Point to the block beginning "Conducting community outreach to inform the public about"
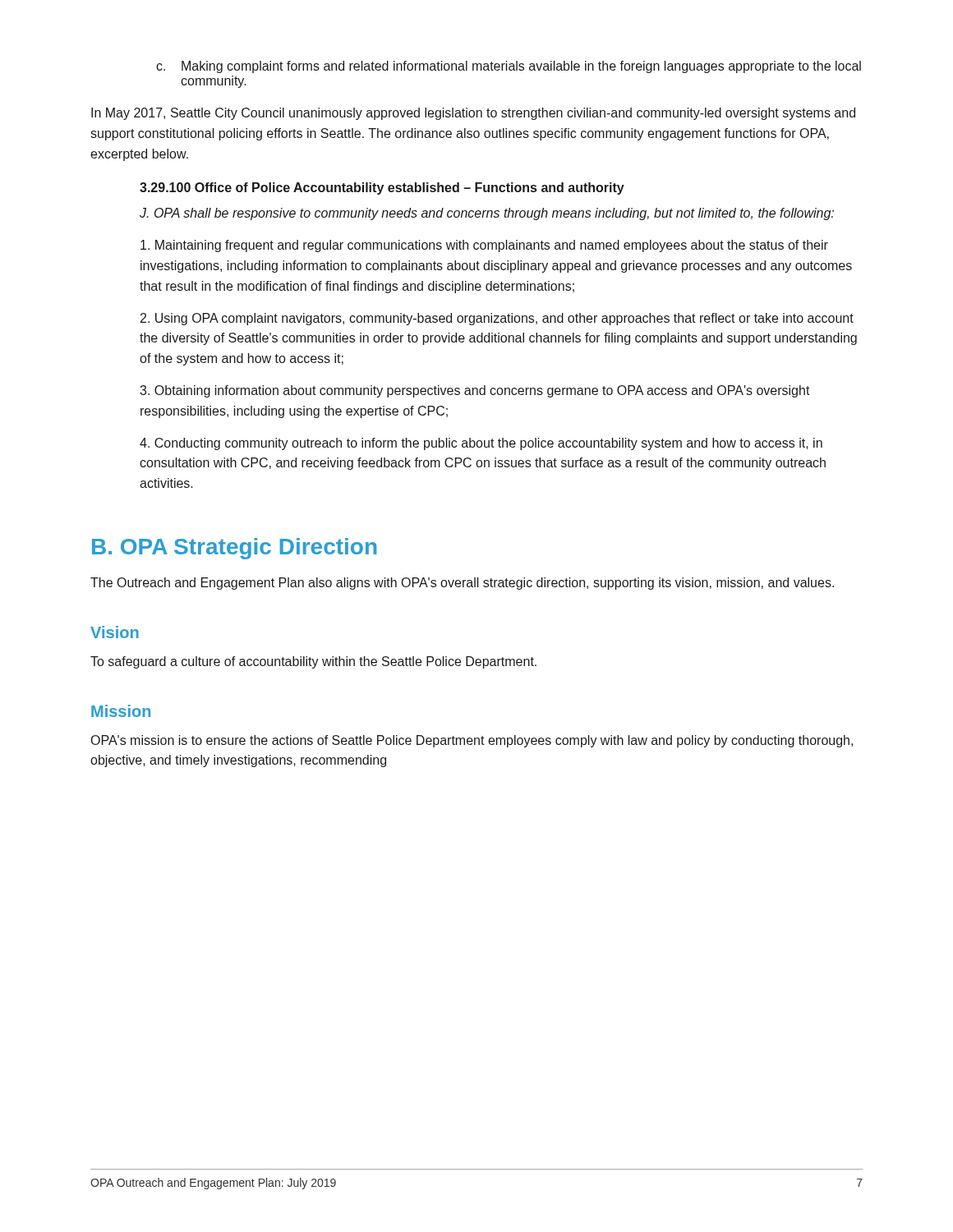This screenshot has width=953, height=1232. pyautogui.click(x=483, y=463)
